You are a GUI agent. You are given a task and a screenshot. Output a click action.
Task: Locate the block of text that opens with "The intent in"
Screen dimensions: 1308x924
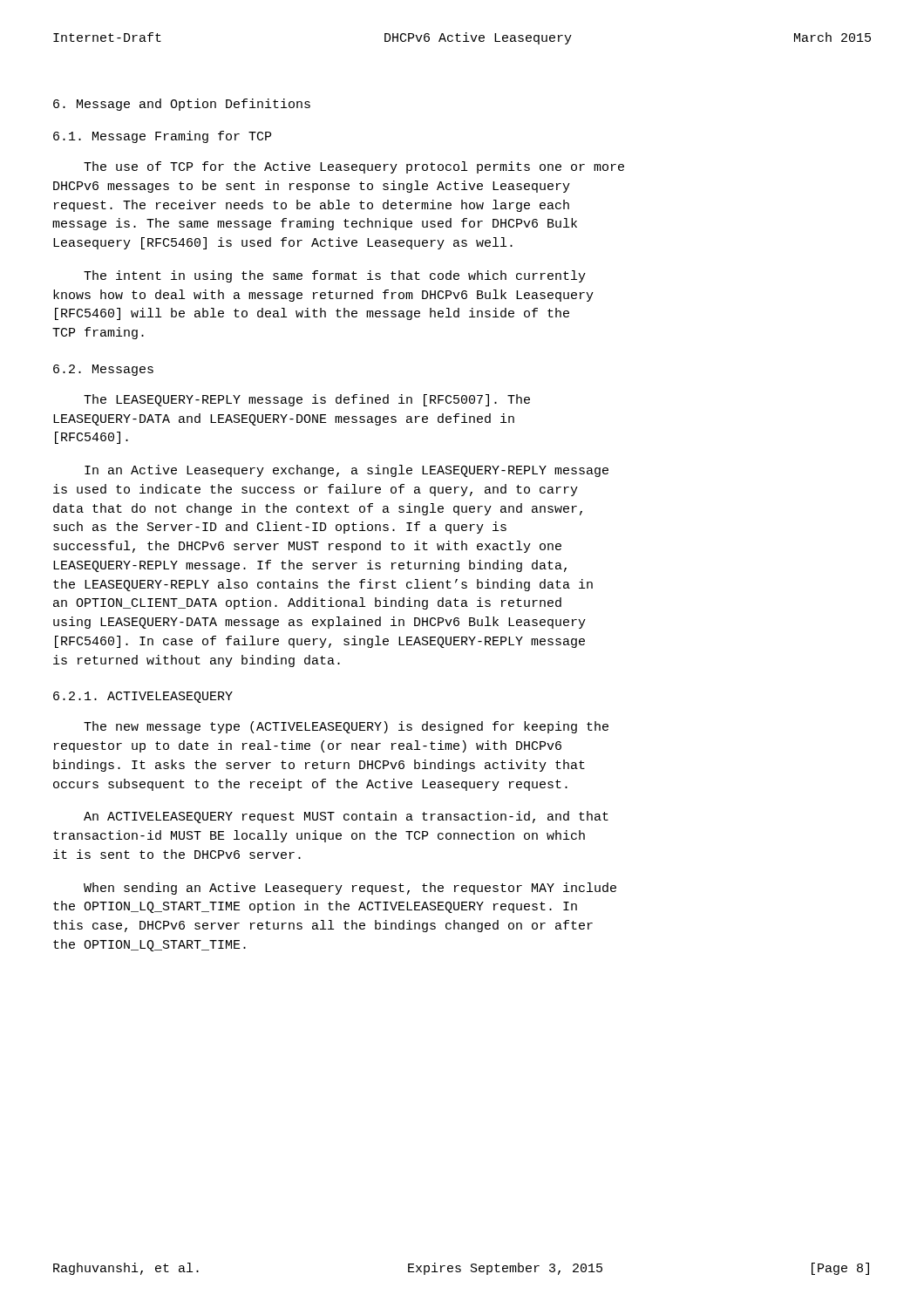323,305
